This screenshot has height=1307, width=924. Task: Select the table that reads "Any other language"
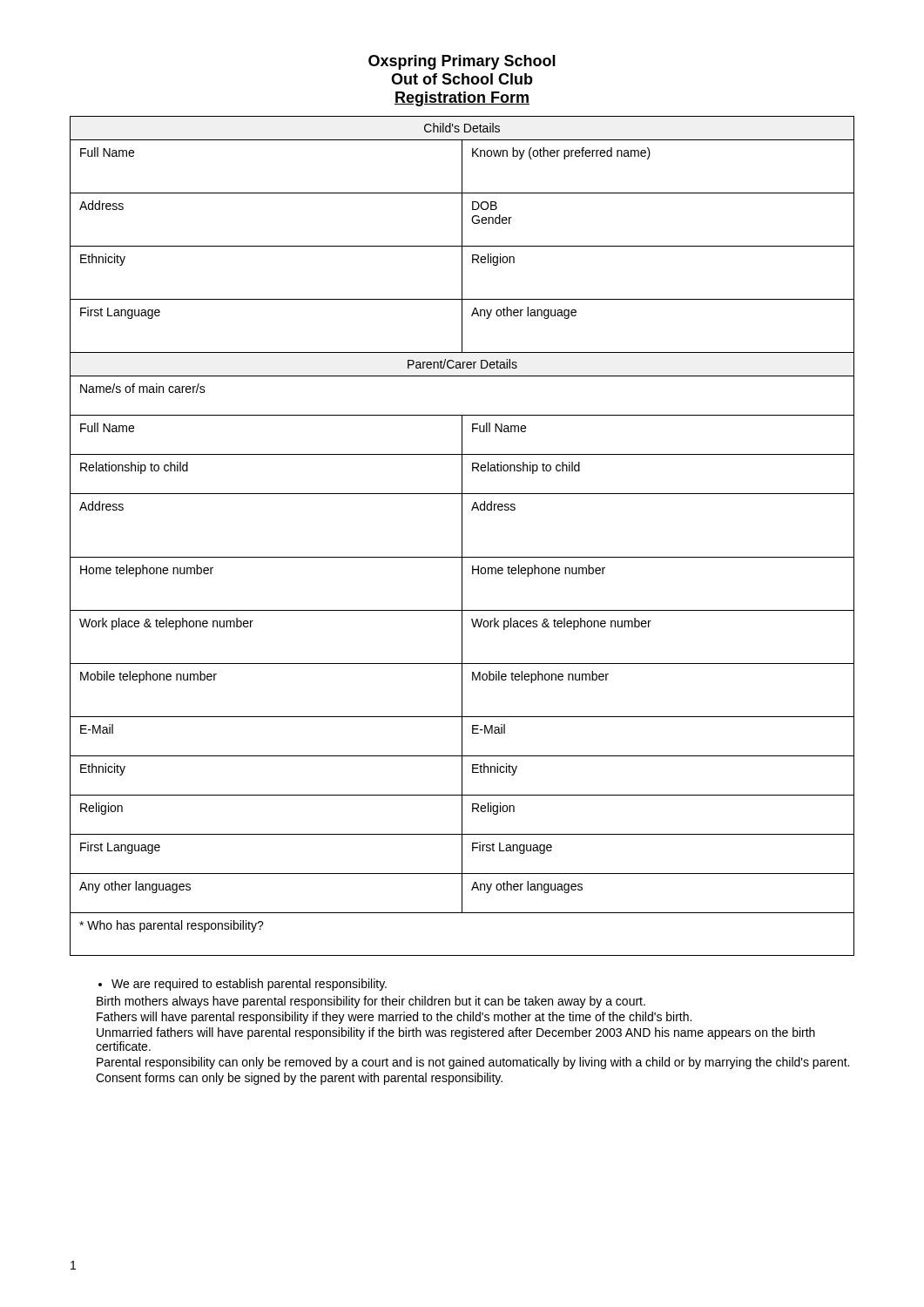(462, 536)
